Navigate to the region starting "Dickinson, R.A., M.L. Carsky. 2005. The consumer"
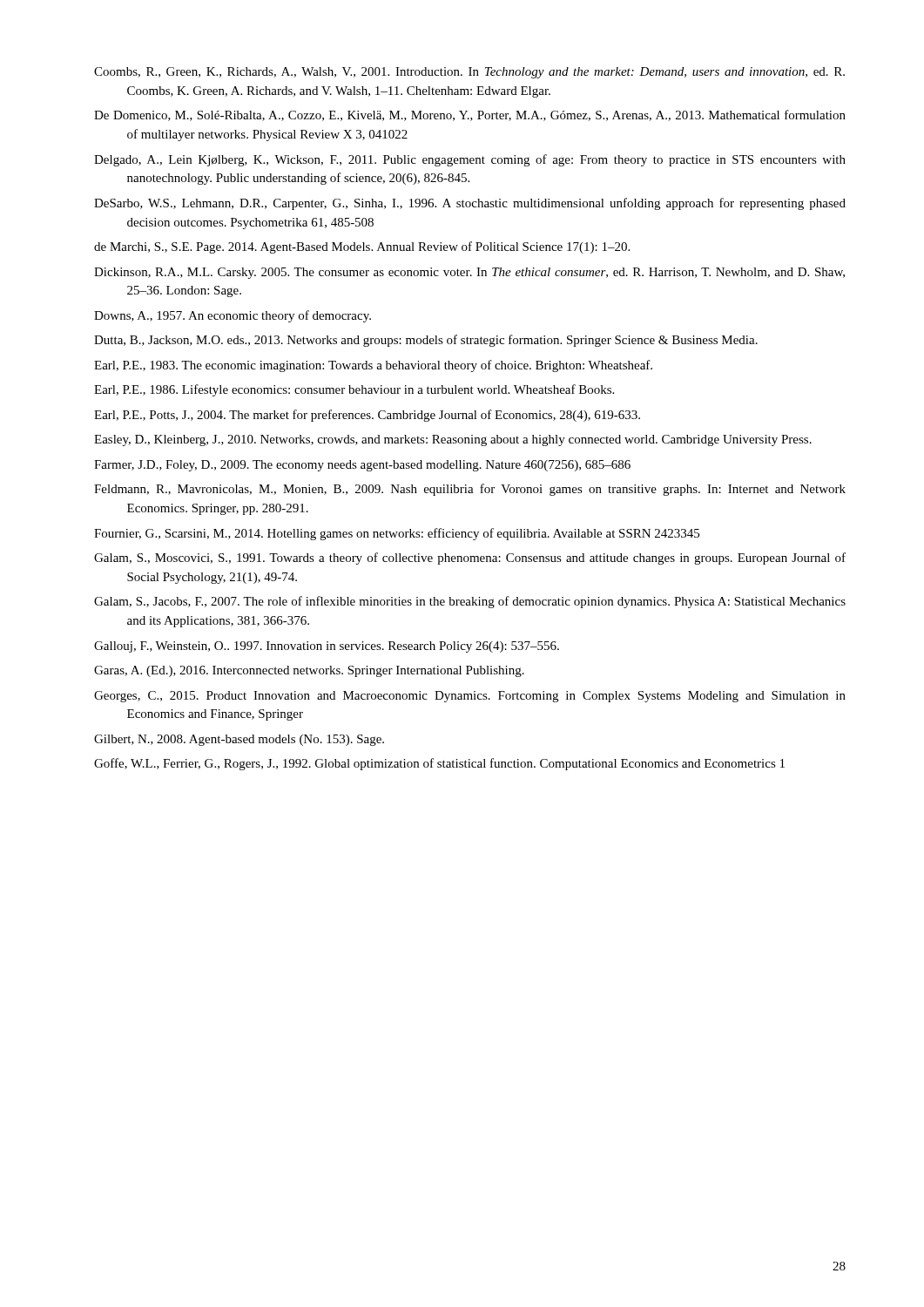The height and width of the screenshot is (1307, 924). click(x=470, y=281)
